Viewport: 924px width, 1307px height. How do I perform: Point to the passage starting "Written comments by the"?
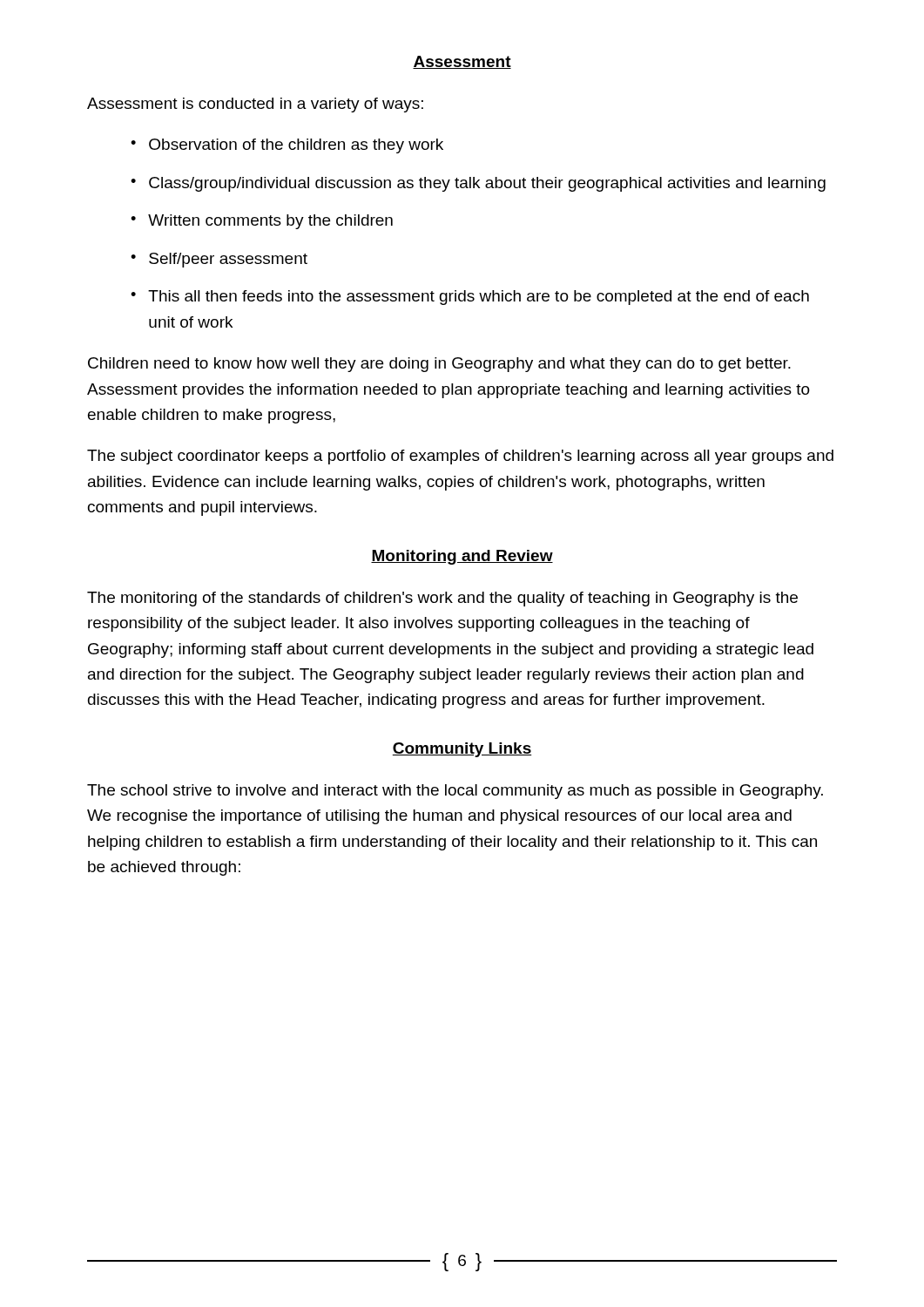pyautogui.click(x=270, y=222)
